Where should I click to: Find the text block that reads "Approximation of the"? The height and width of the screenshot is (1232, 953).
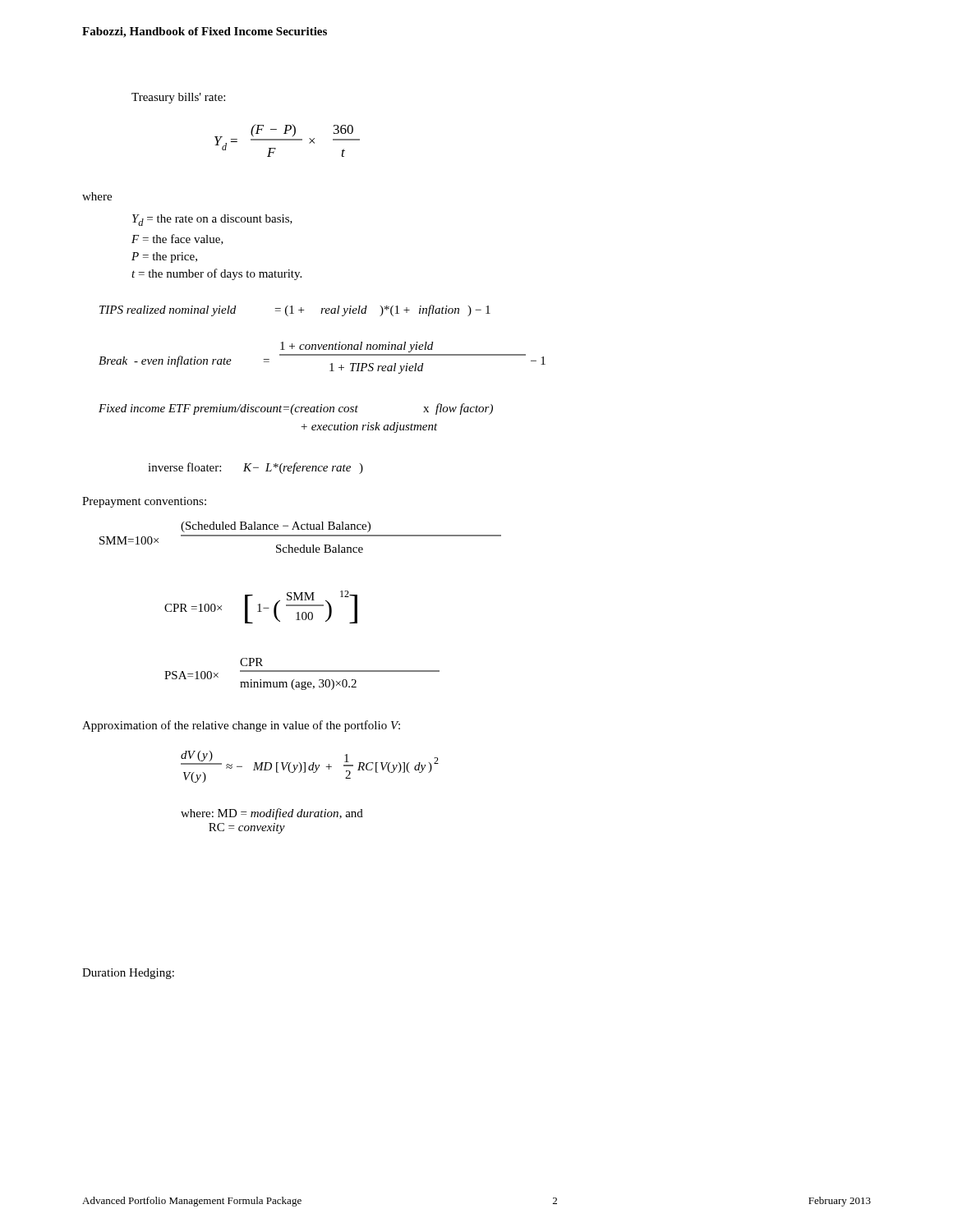coord(242,725)
